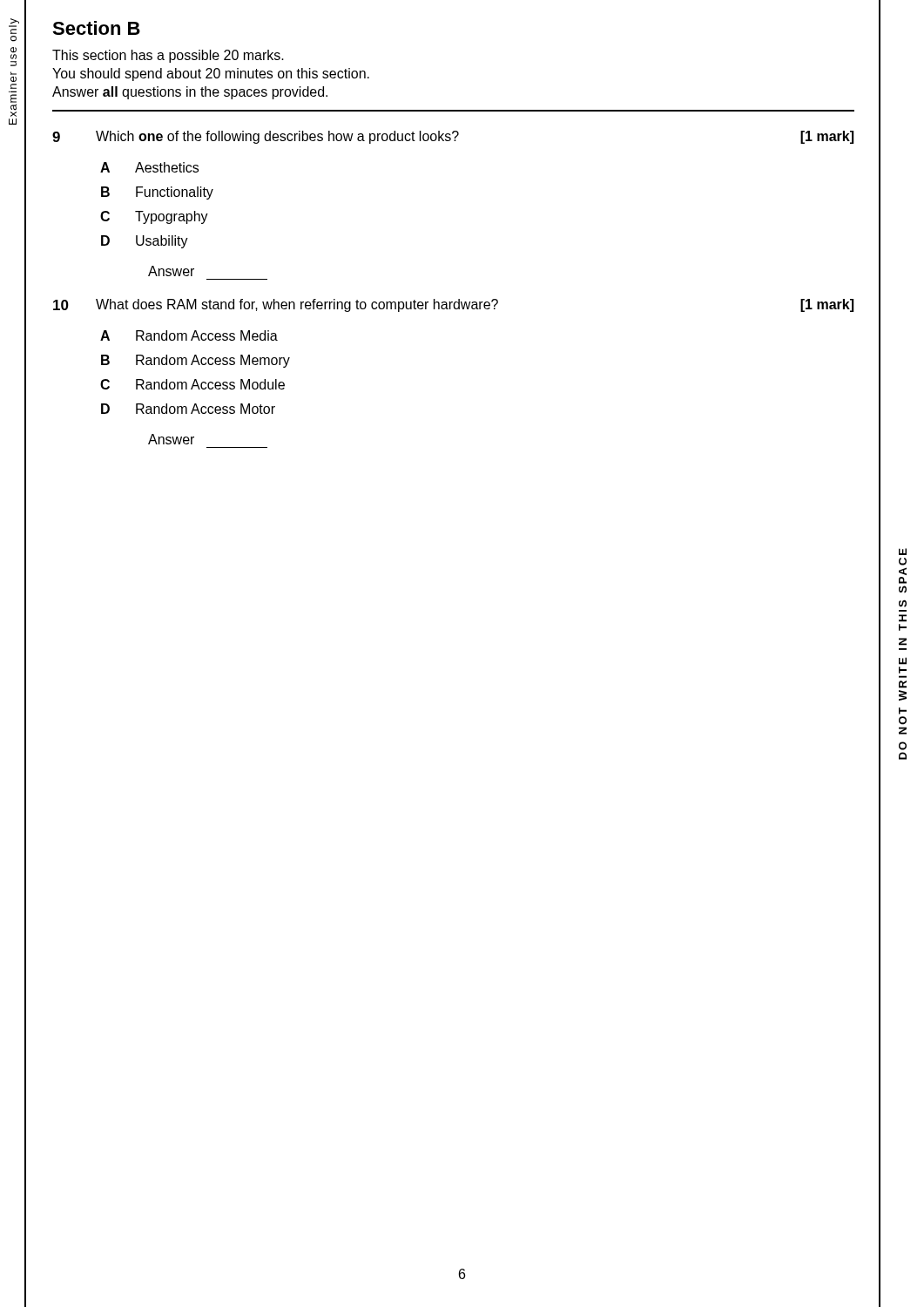The image size is (924, 1307).
Task: Click on the region starting "You should spend"
Action: click(x=211, y=74)
